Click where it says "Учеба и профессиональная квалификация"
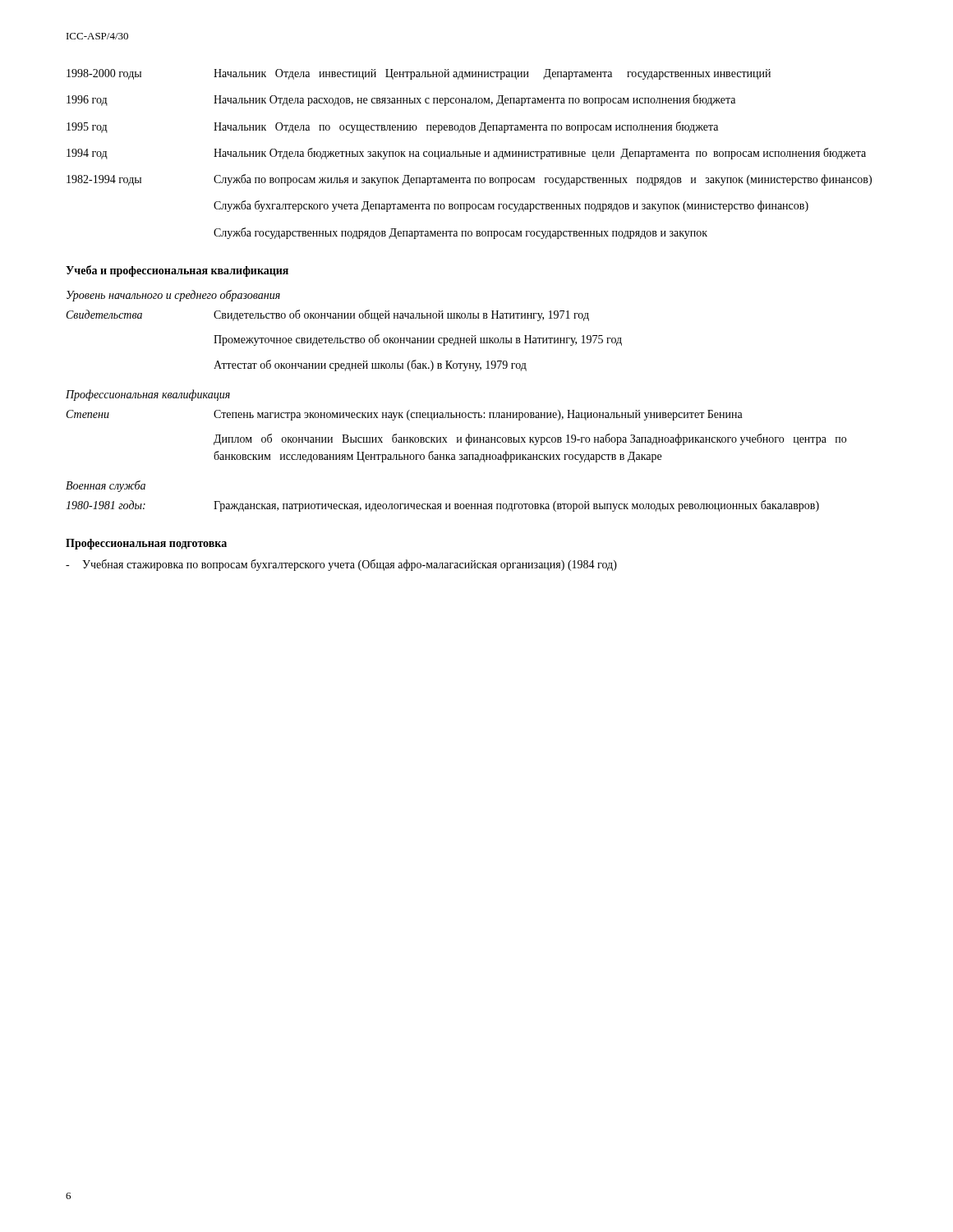 pos(177,271)
